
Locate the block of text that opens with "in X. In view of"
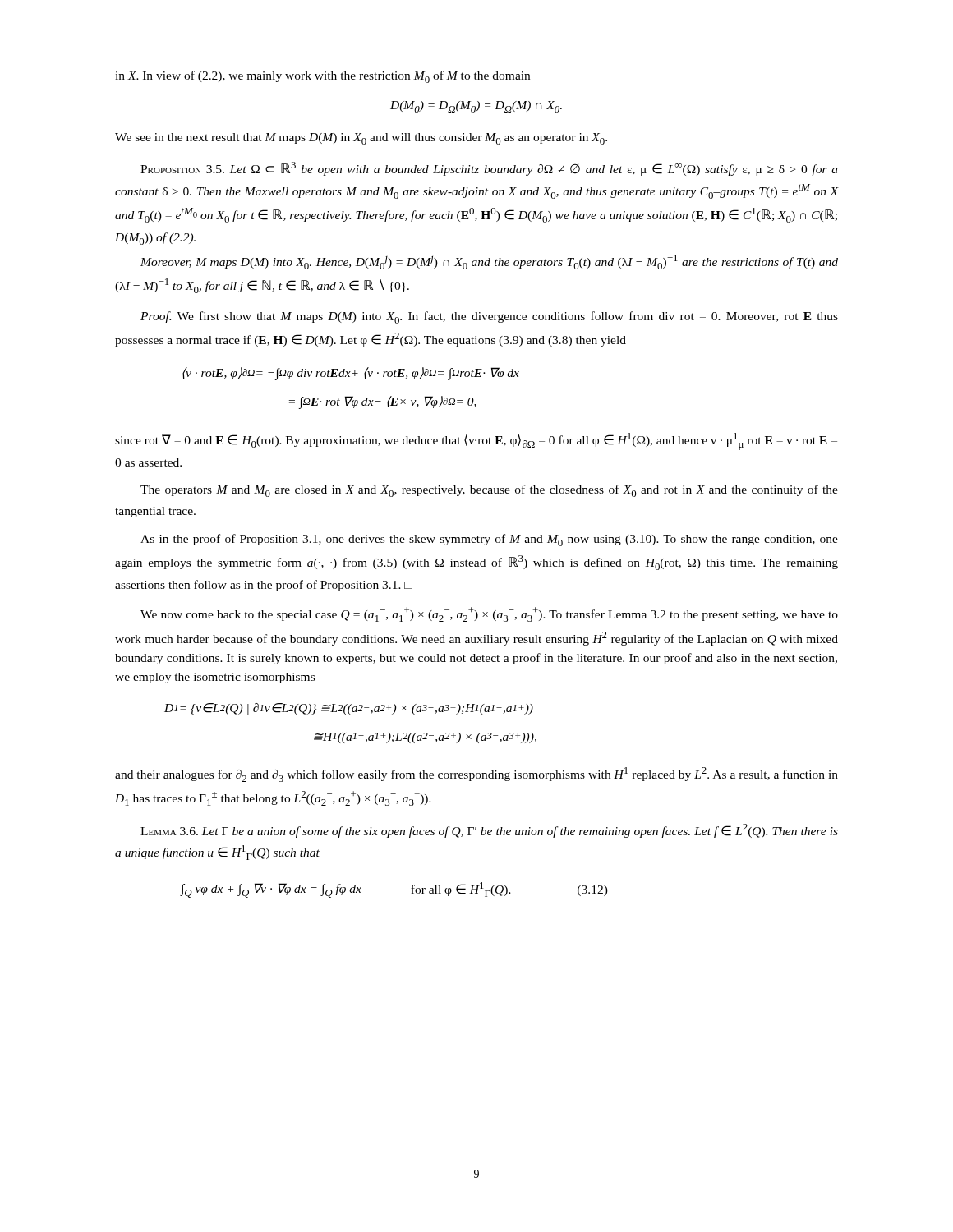(476, 77)
